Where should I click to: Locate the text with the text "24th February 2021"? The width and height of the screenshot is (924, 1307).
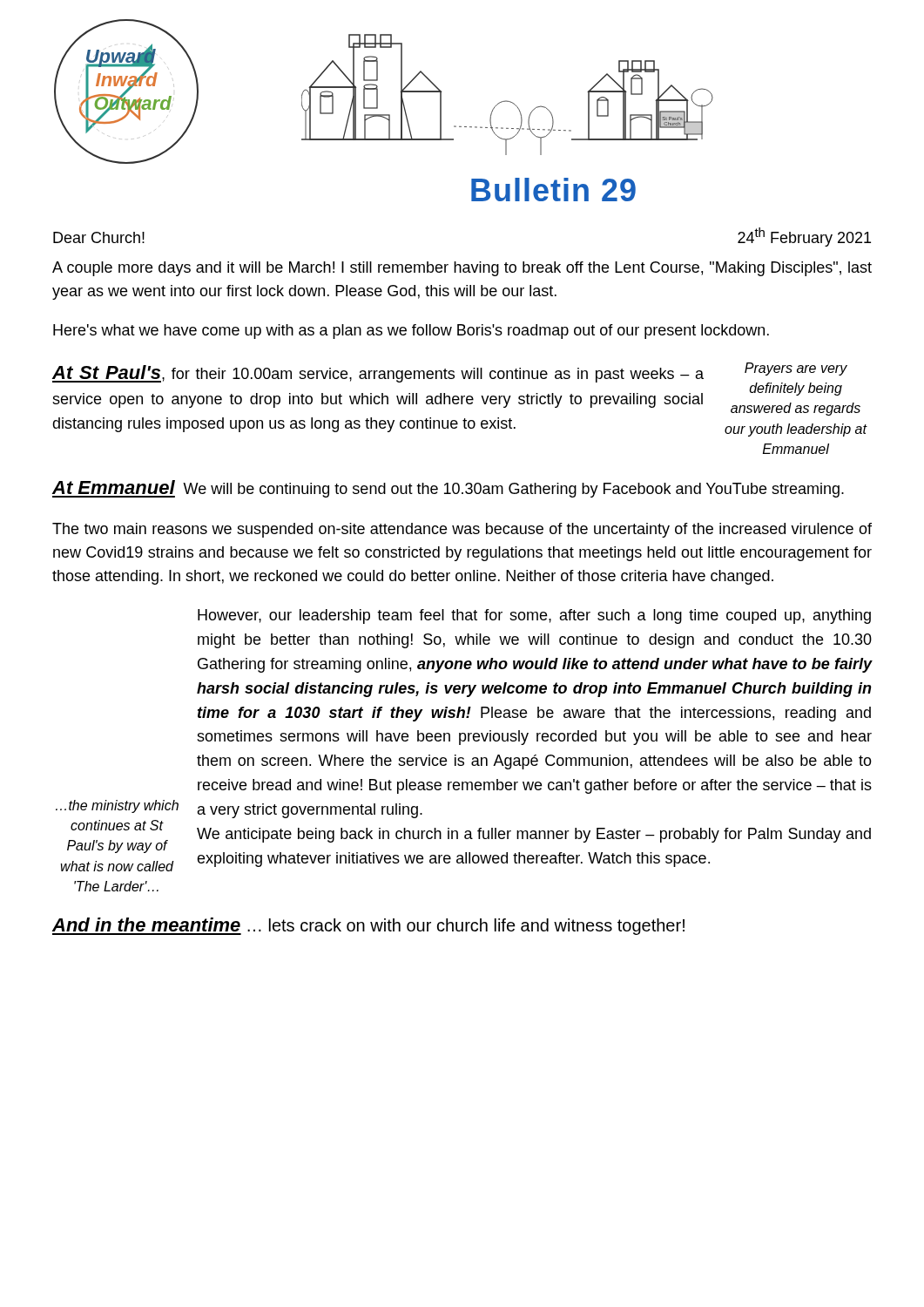tap(804, 236)
